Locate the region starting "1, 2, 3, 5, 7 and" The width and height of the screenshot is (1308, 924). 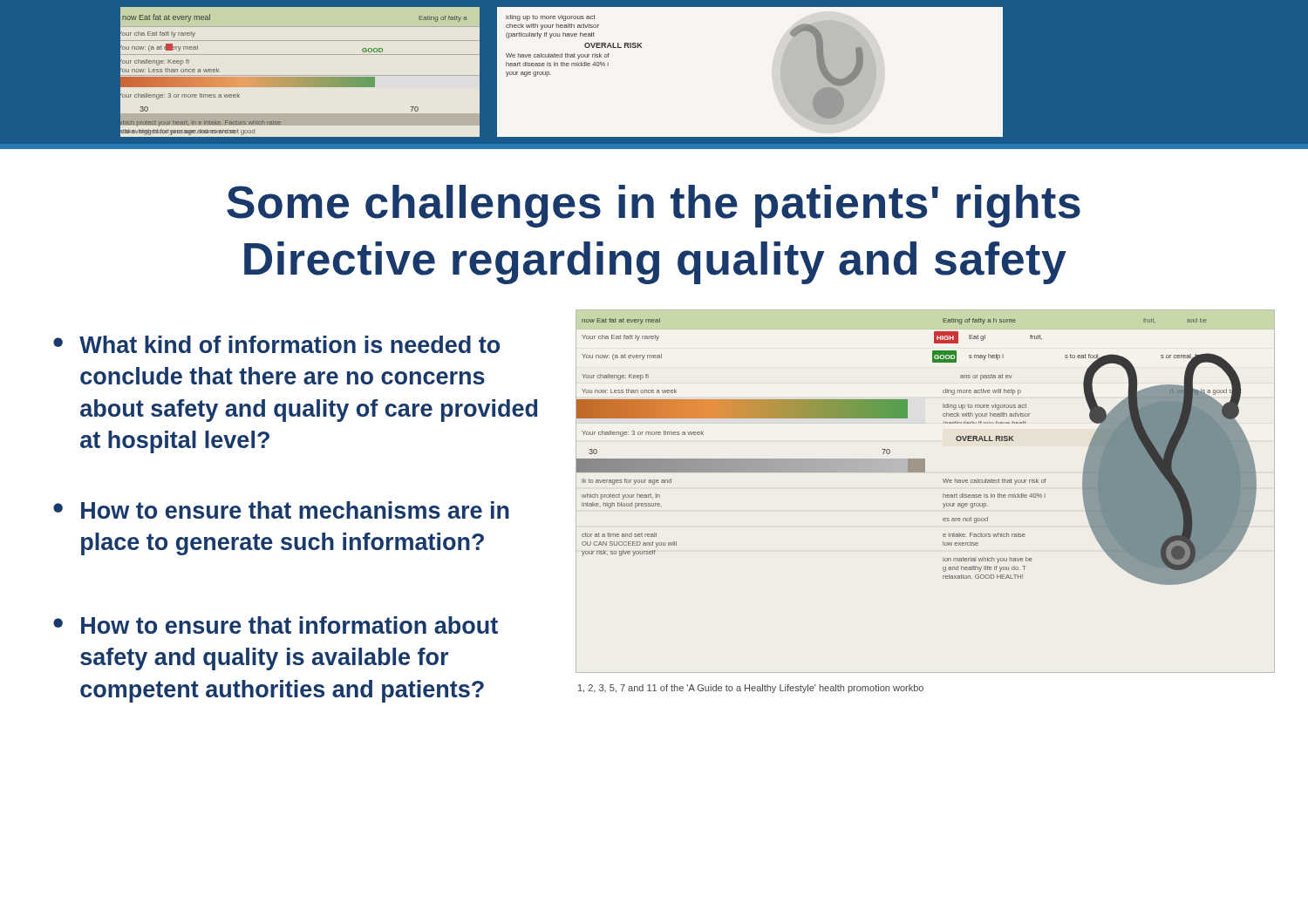pos(751,688)
